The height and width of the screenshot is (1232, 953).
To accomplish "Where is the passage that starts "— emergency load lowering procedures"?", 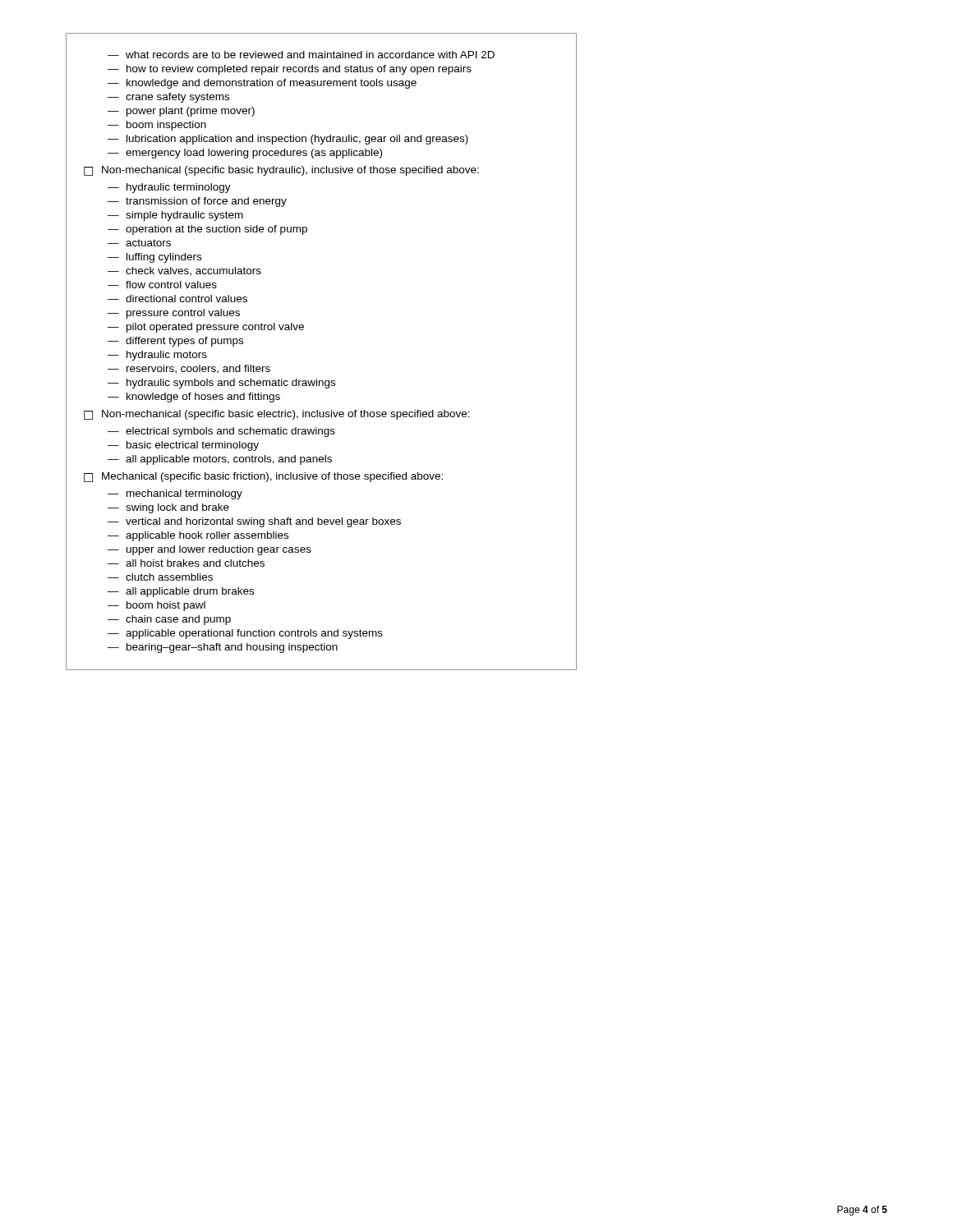I will (245, 152).
